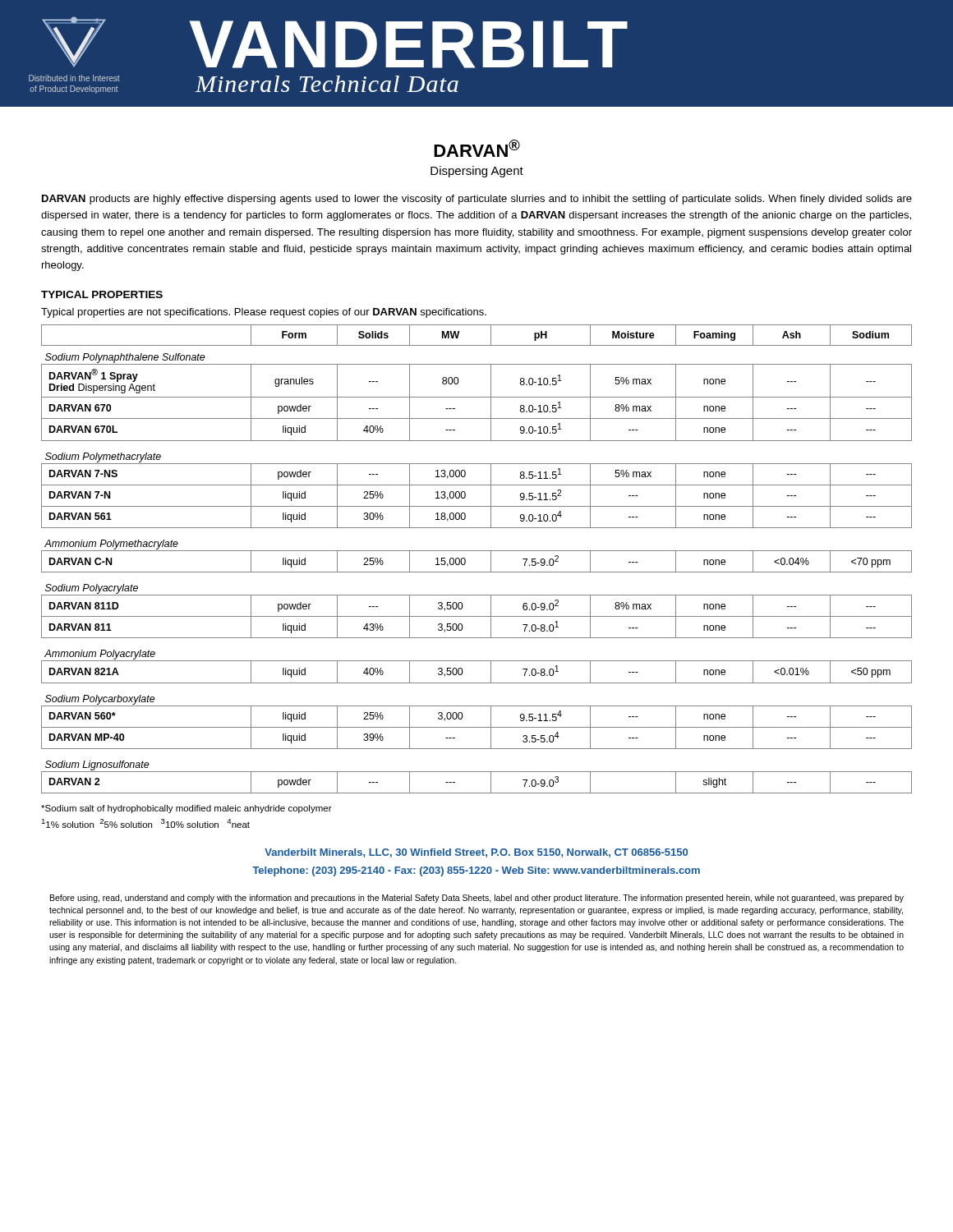953x1232 pixels.
Task: Locate the text block that reads "Typical properties are not"
Action: [264, 312]
